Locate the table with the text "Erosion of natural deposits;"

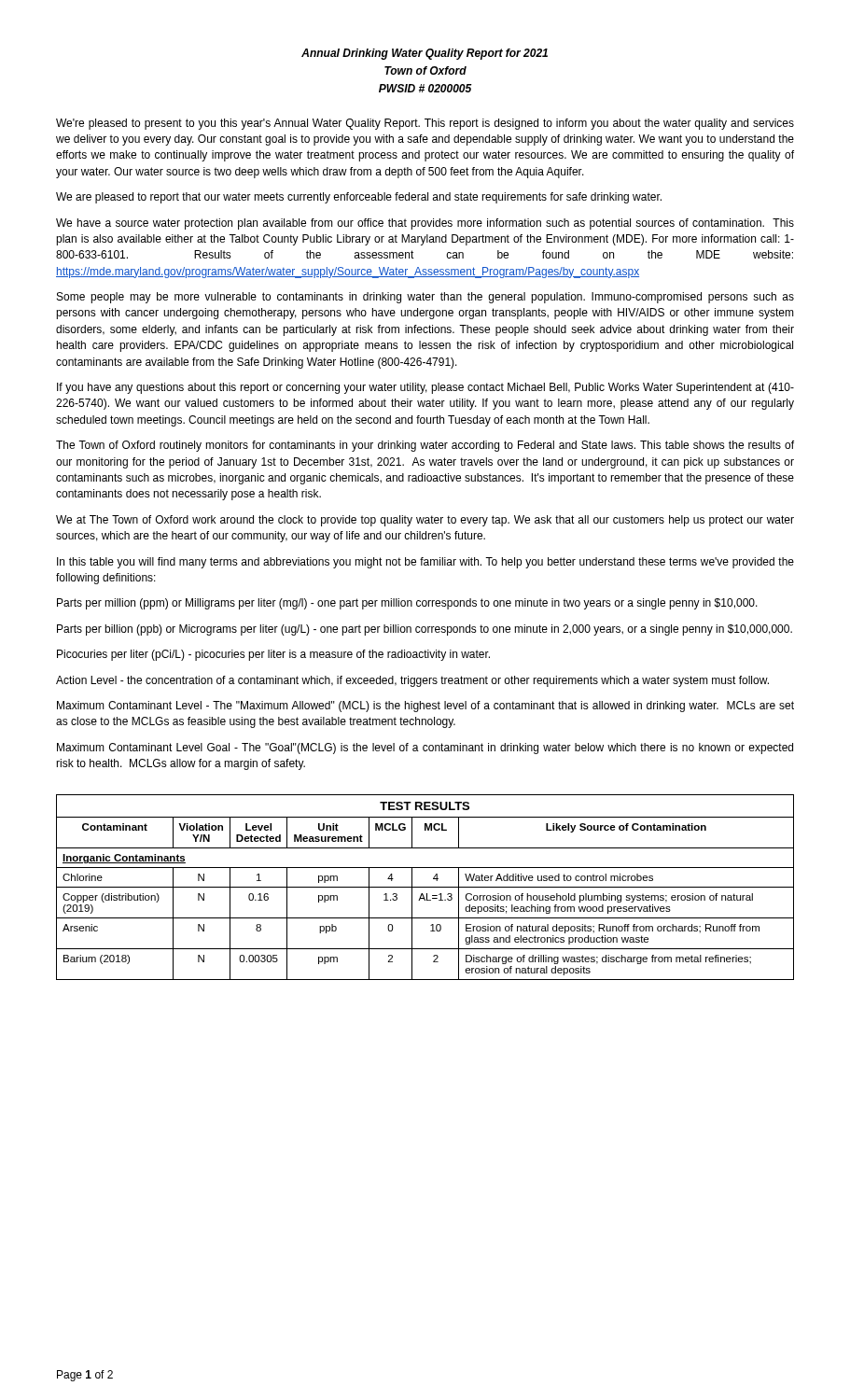pos(425,888)
